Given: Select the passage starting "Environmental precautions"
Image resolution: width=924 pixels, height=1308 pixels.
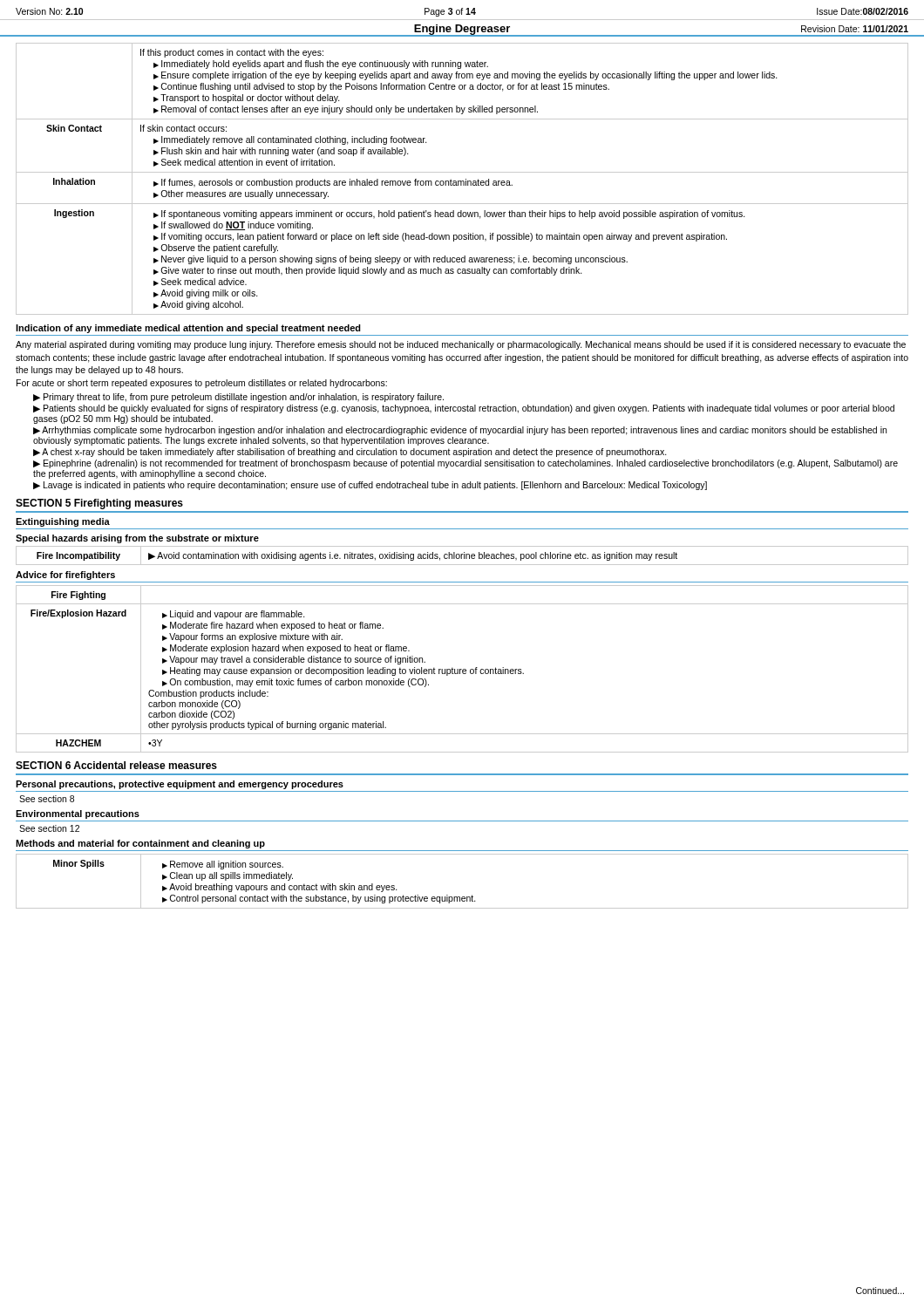Looking at the screenshot, I should click(x=78, y=813).
